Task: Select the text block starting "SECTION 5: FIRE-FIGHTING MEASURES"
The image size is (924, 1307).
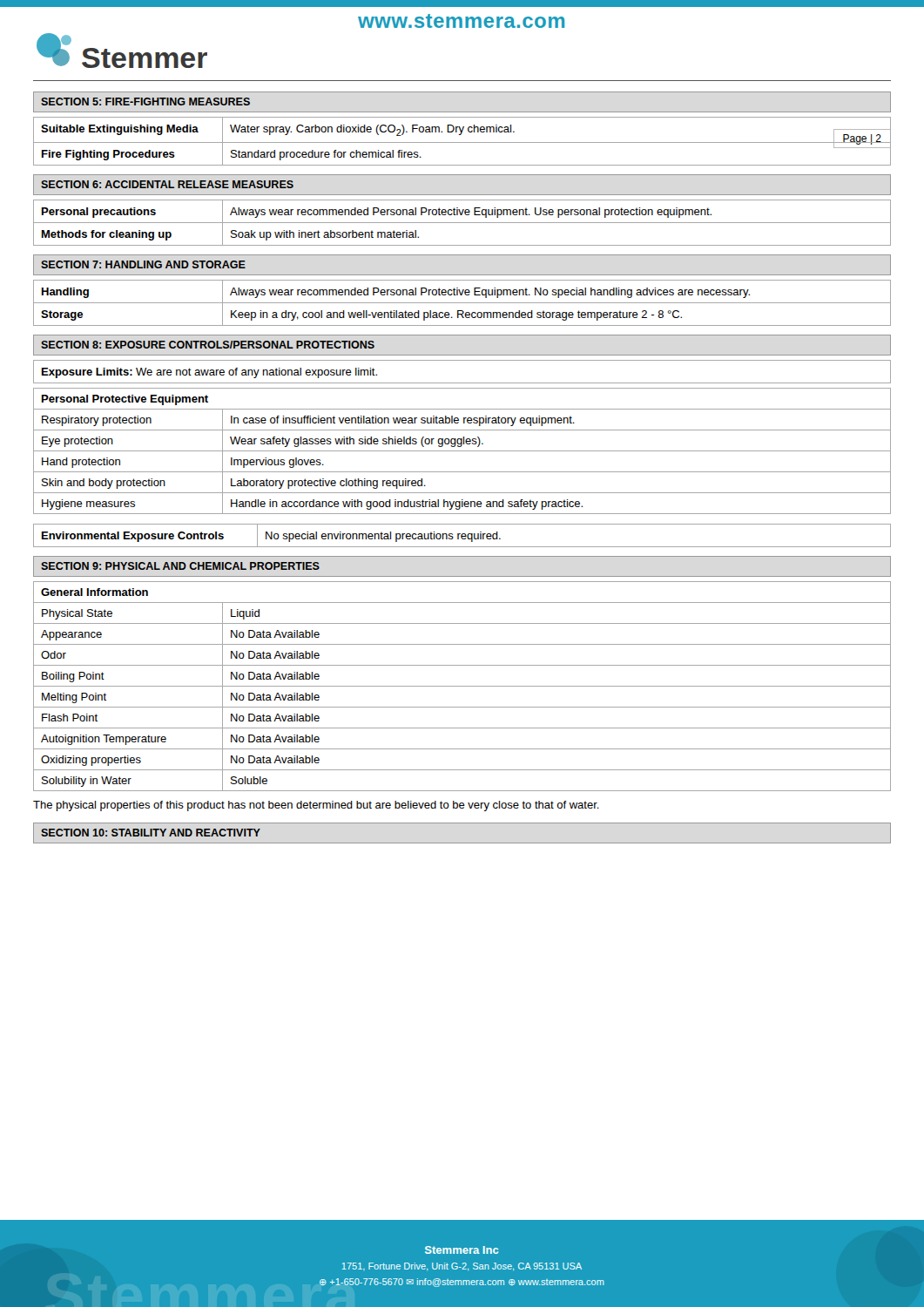Action: 146,102
